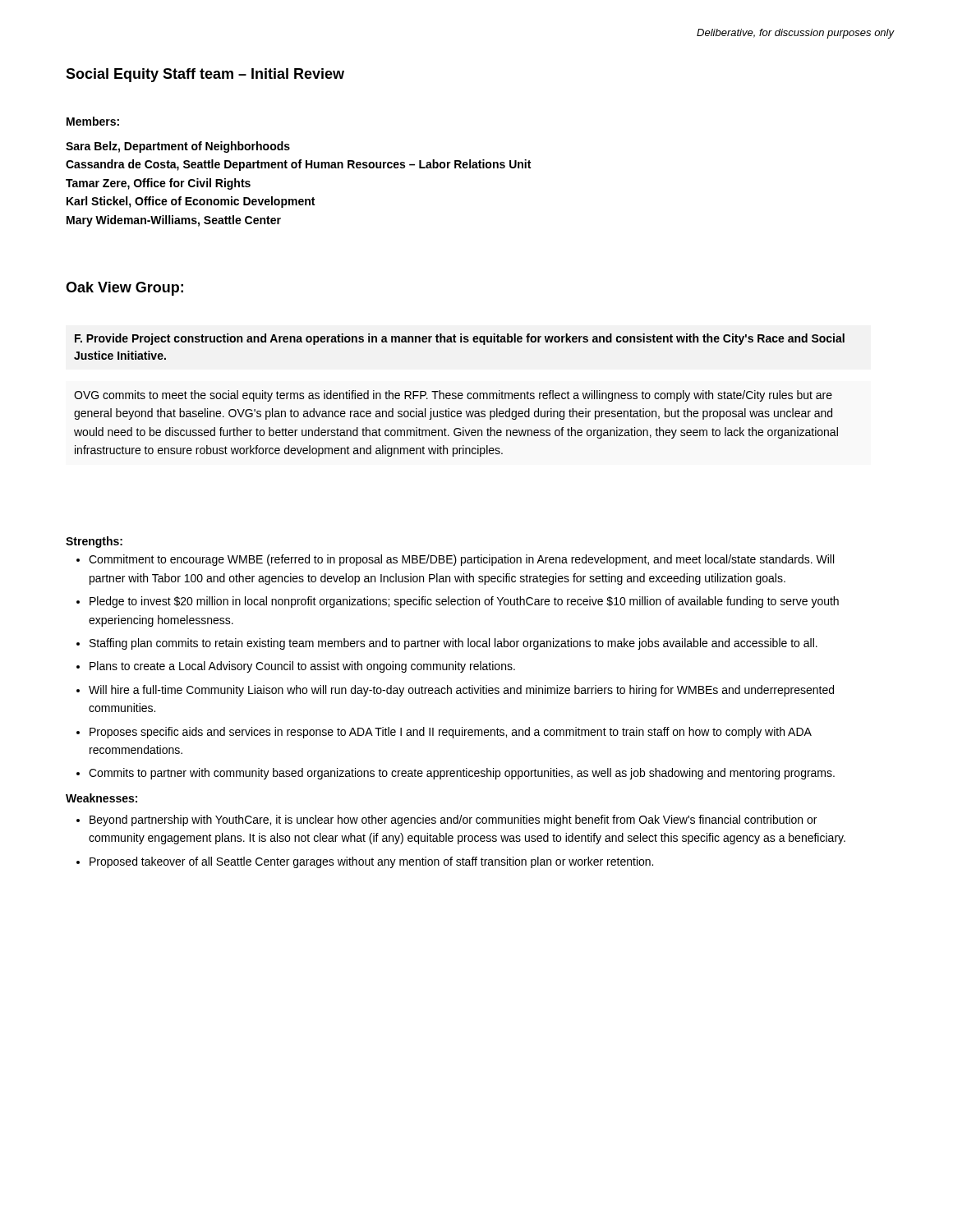Find the list item containing "Commits to partner"
This screenshot has width=953, height=1232.
(462, 773)
